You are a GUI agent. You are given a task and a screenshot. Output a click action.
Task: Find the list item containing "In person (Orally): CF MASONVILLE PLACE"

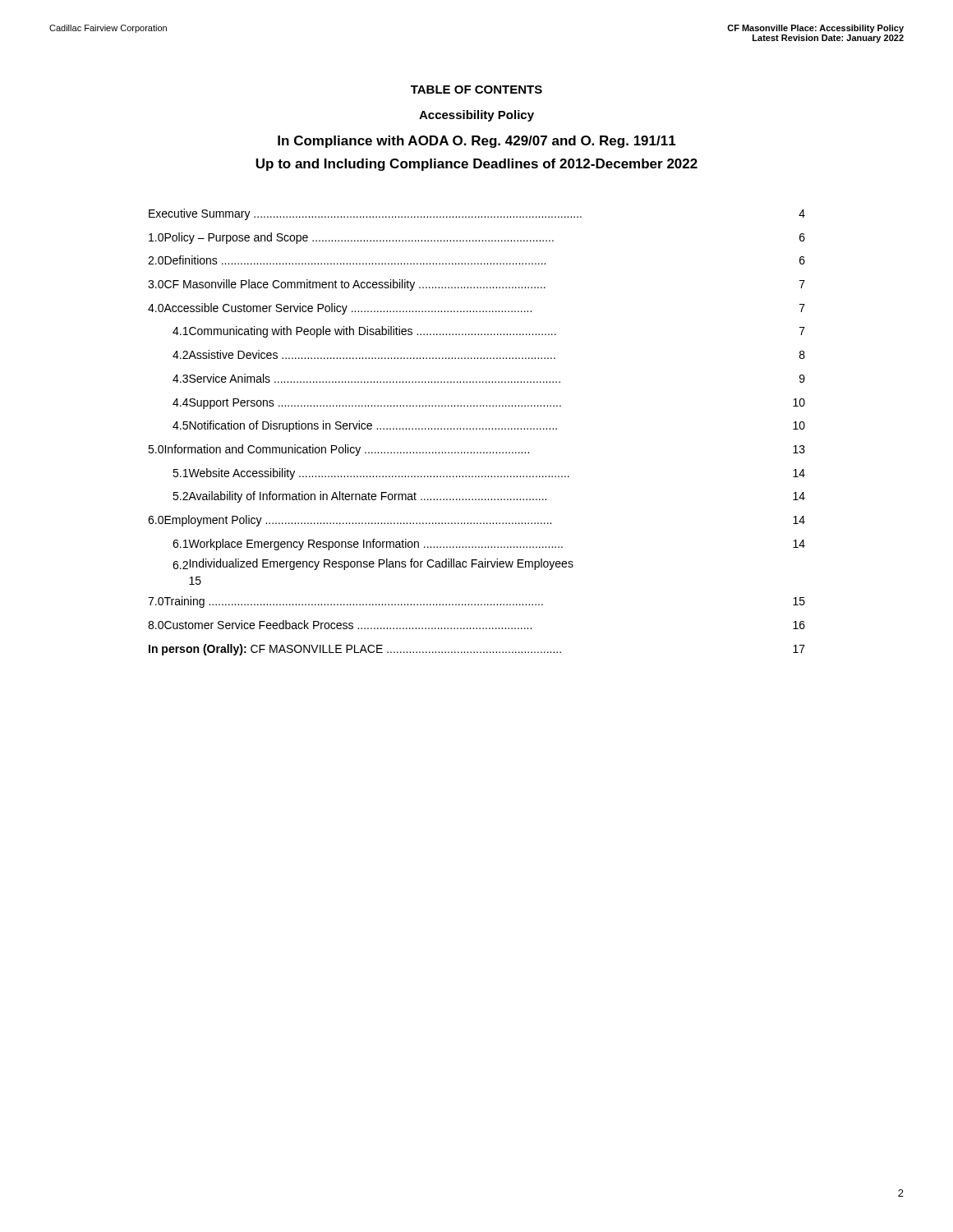(476, 649)
